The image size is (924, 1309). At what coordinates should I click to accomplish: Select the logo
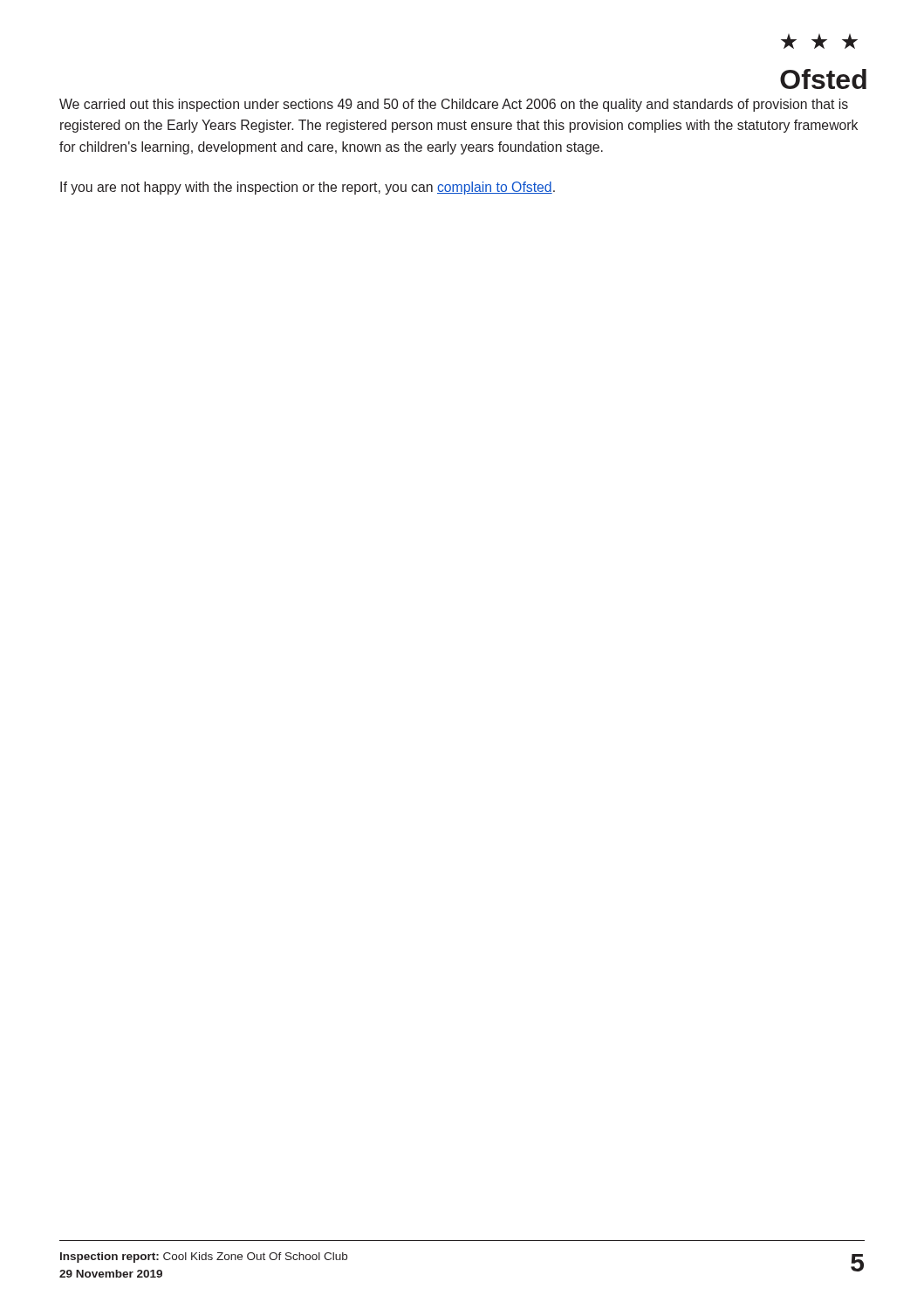coord(824,60)
